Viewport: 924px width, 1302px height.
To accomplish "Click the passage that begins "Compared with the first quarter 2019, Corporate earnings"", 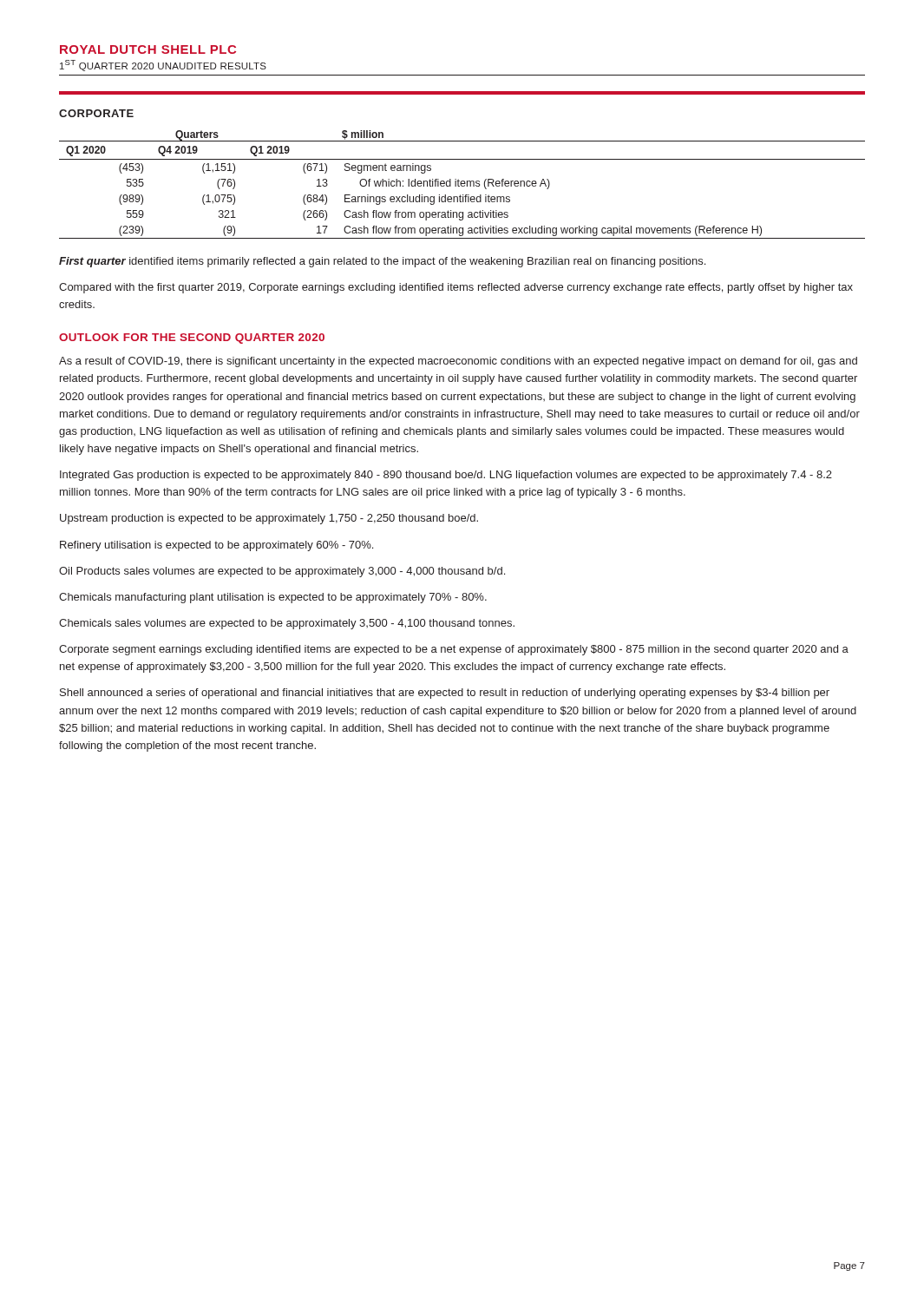I will [456, 296].
